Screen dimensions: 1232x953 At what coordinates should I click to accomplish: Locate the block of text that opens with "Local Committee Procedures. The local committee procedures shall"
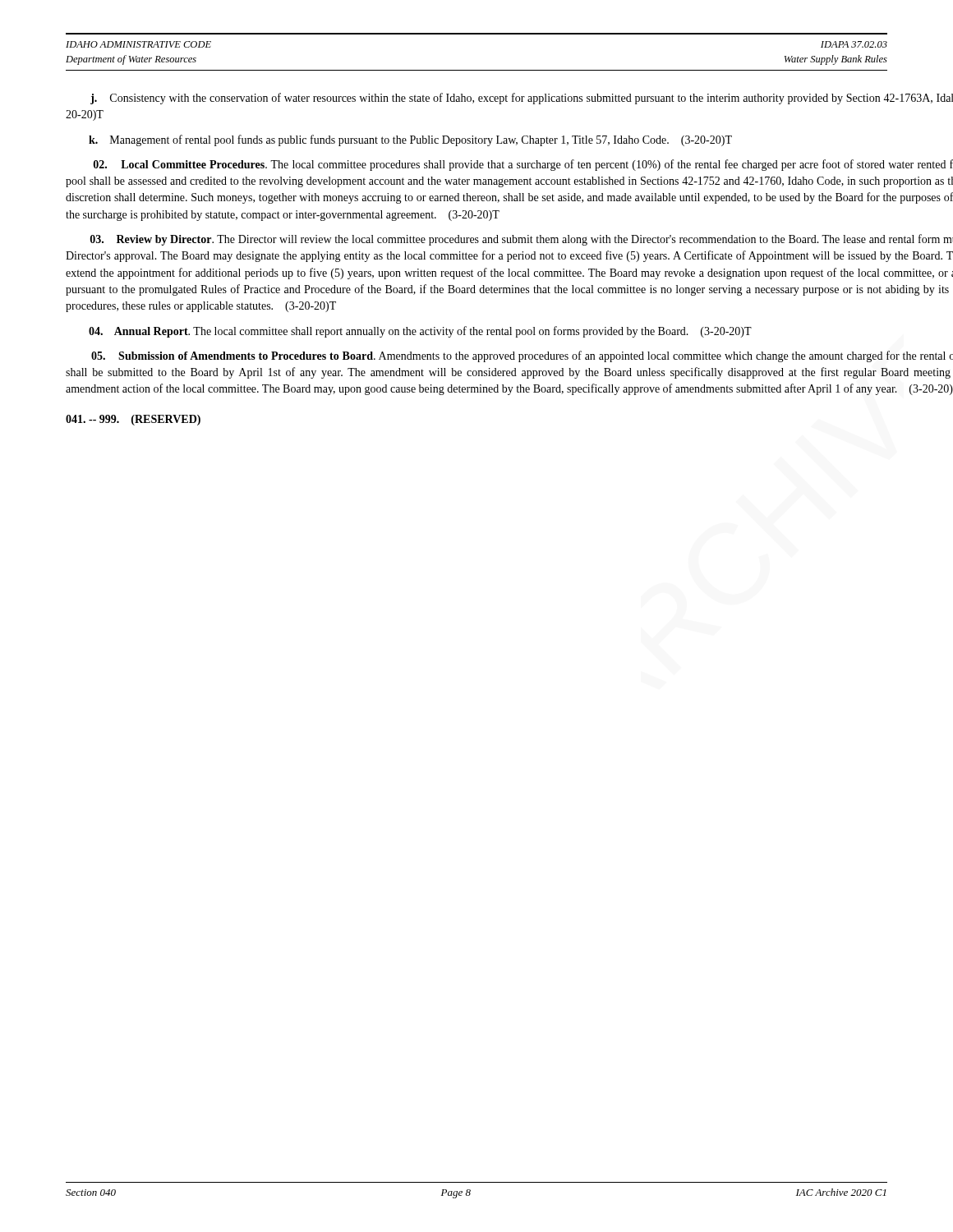click(509, 190)
